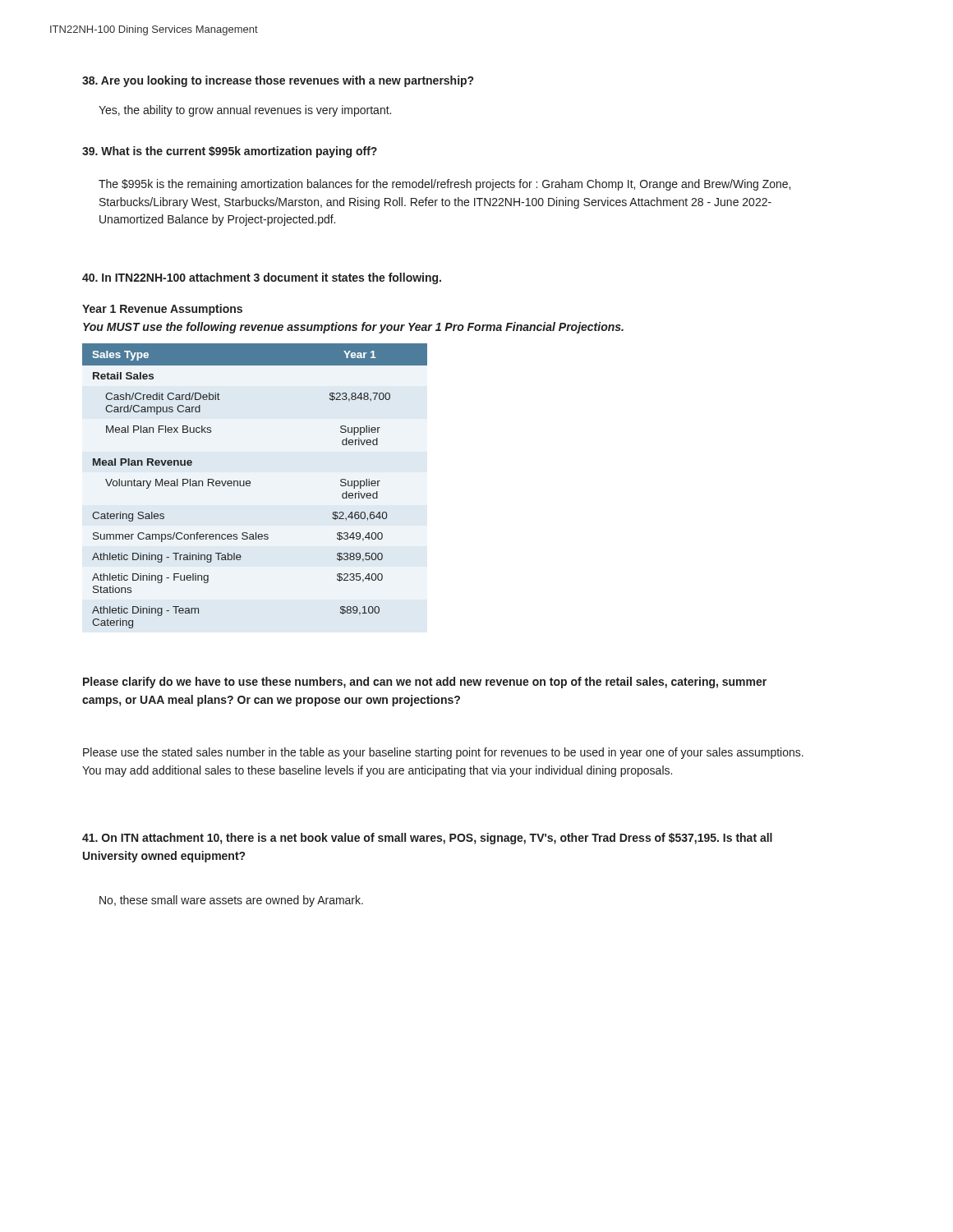Point to the section header beginning "41. On ITN attachment 10, there"
Screen dimensions: 1232x953
tap(427, 847)
